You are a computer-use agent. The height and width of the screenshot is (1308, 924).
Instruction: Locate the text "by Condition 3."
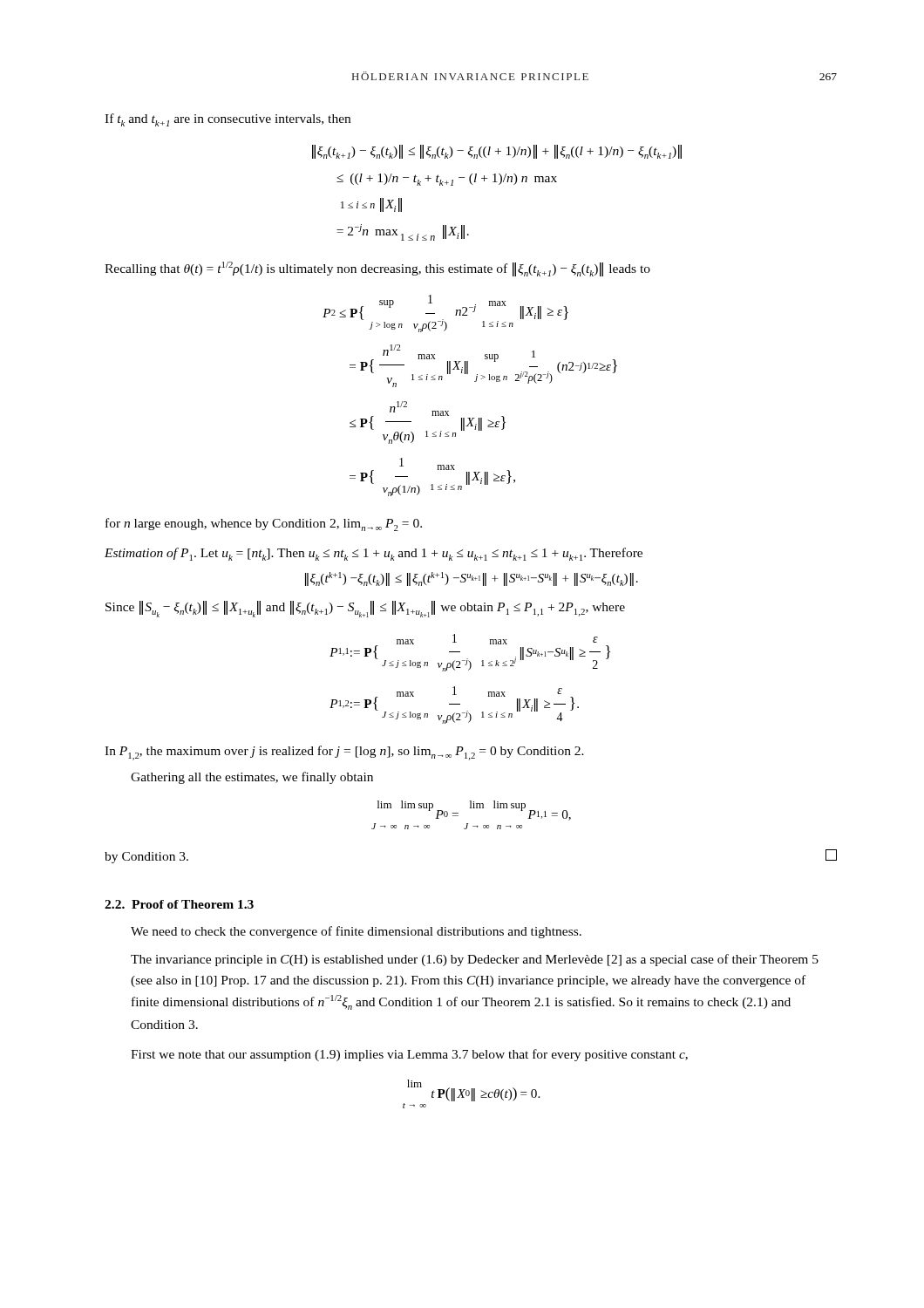tap(142, 856)
